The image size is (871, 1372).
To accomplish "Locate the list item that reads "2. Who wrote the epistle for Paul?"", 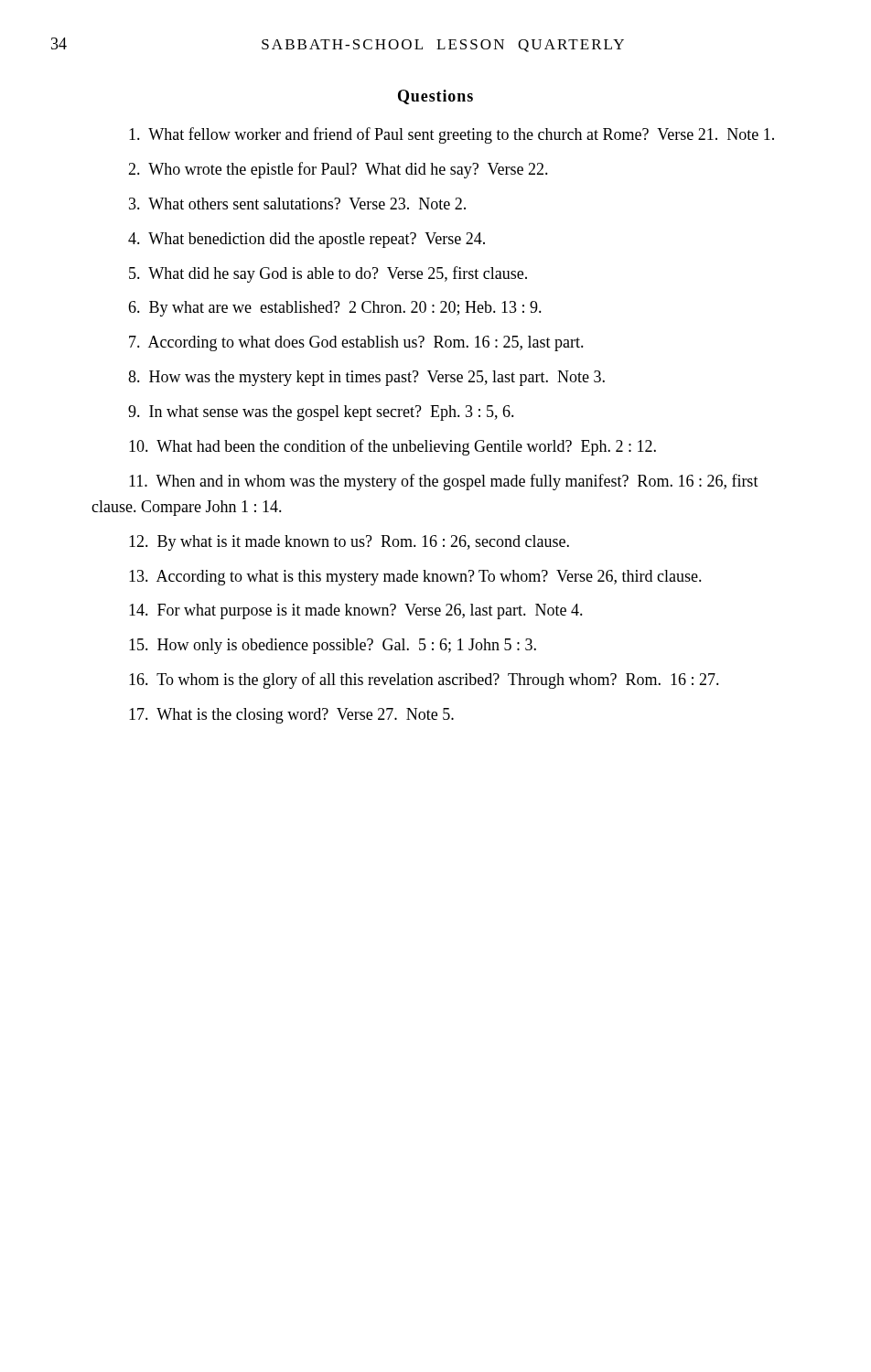I will (338, 169).
